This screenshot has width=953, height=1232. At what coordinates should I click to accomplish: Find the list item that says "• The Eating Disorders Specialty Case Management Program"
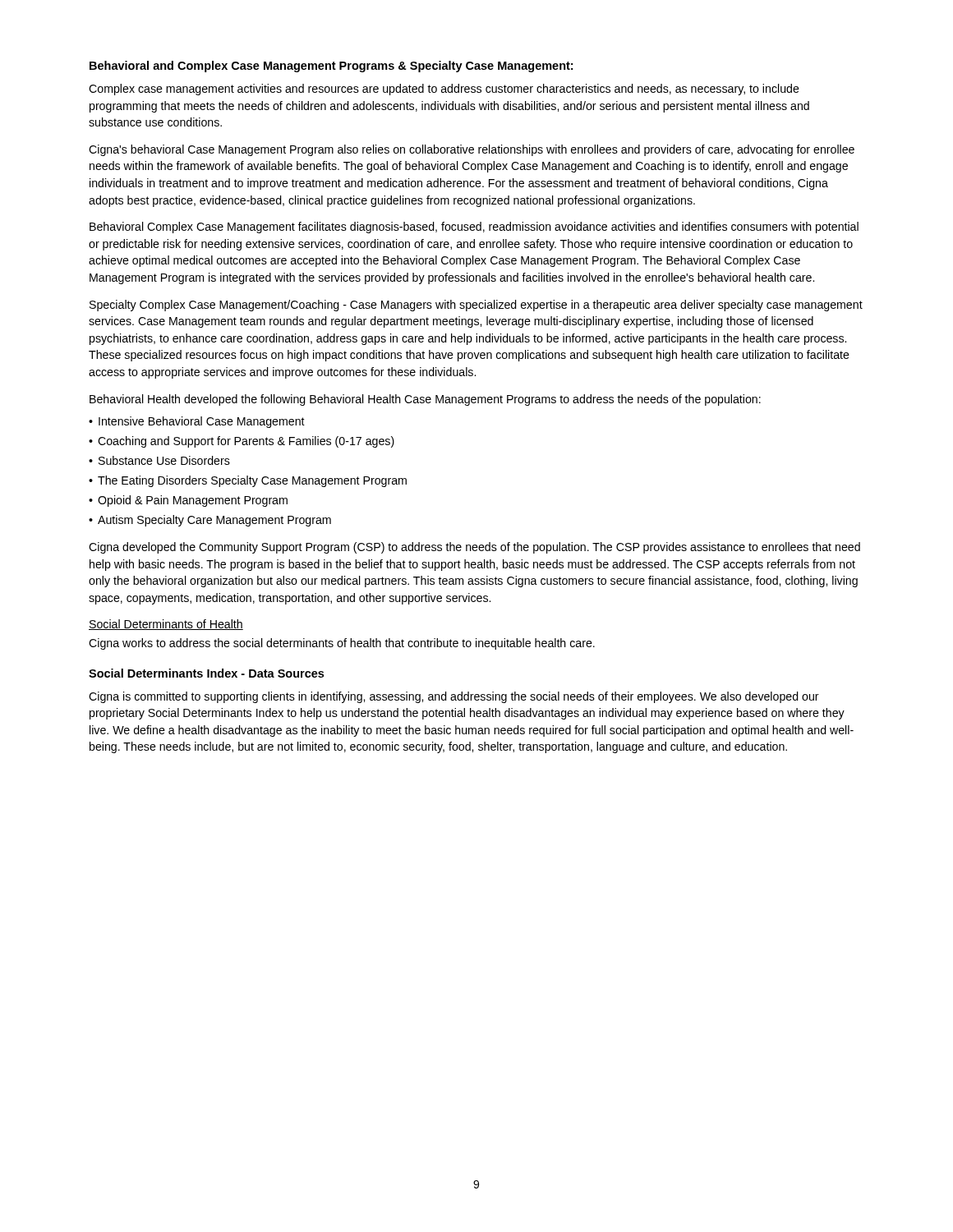pos(248,481)
